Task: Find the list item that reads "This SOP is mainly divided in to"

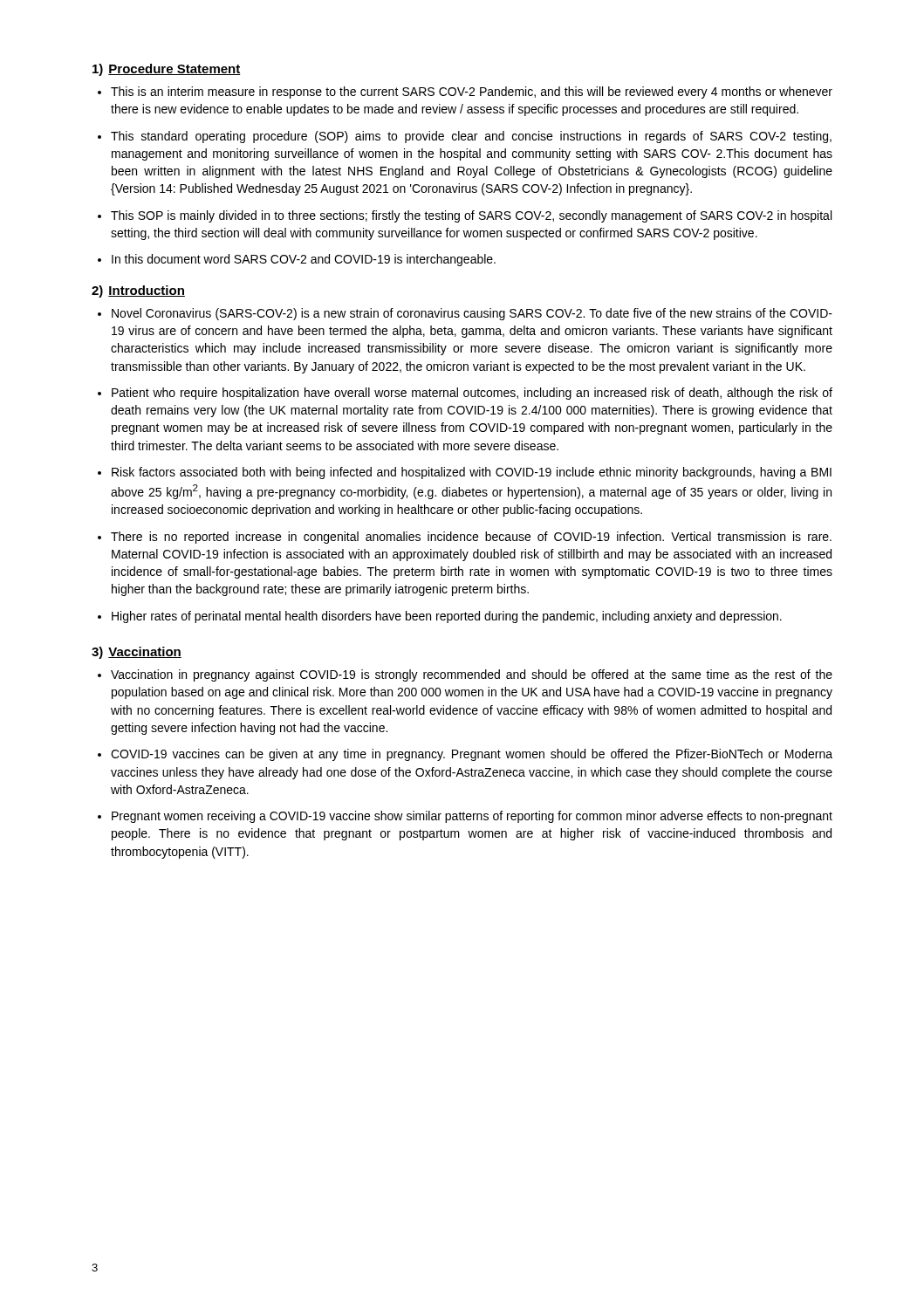Action: [x=472, y=224]
